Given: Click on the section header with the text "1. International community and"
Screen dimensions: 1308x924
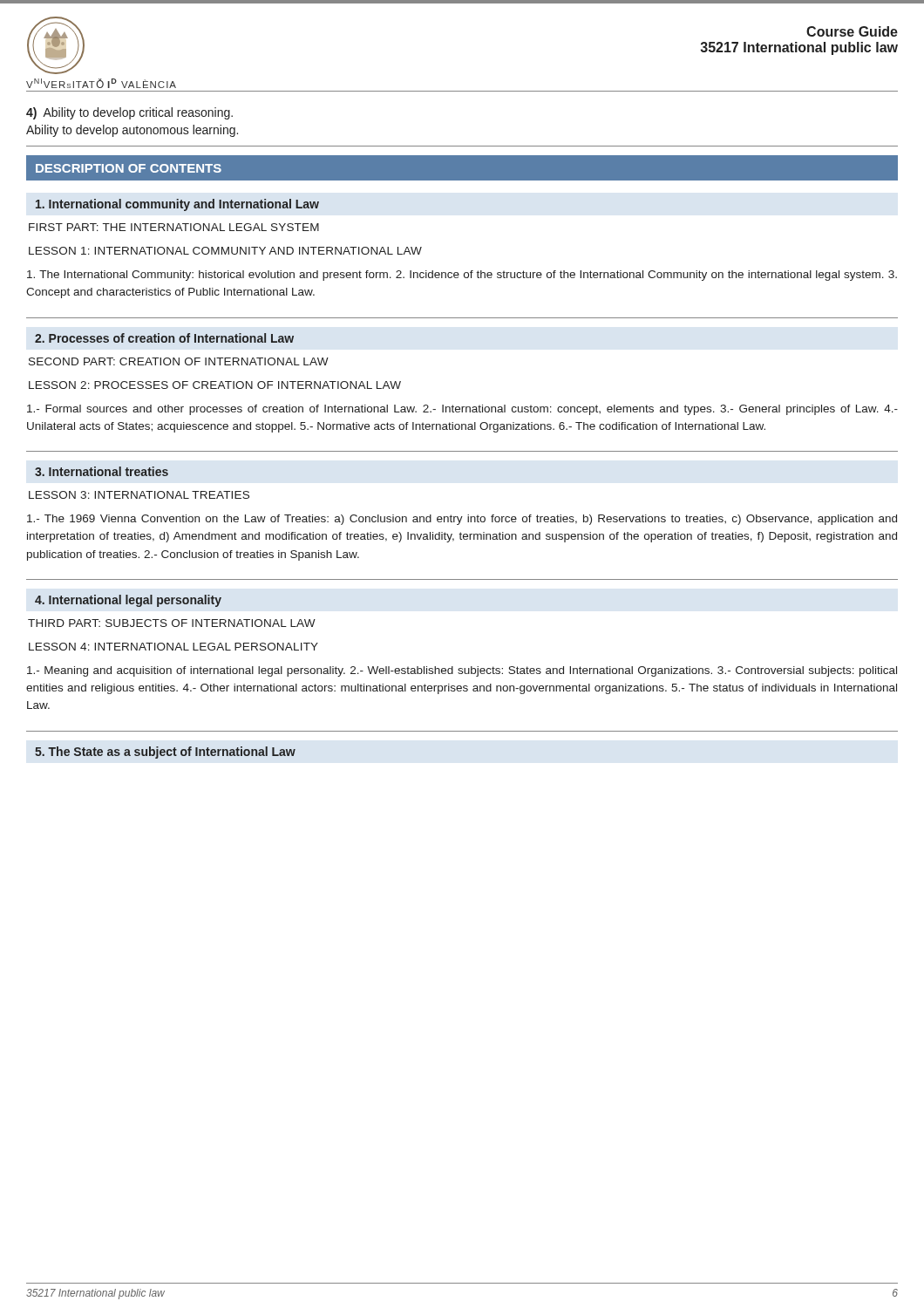Looking at the screenshot, I should [177, 204].
